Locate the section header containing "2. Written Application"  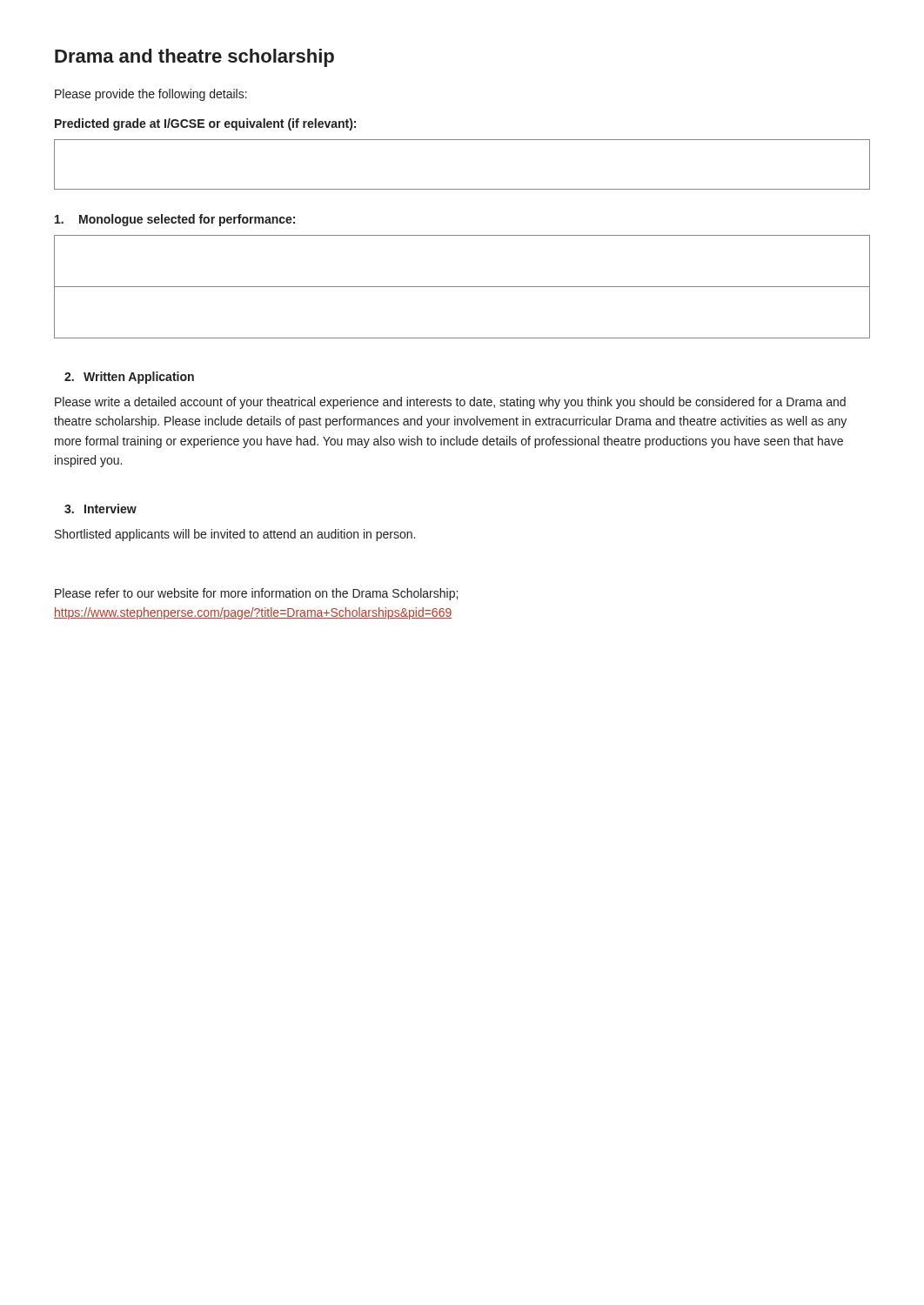pyautogui.click(x=129, y=377)
